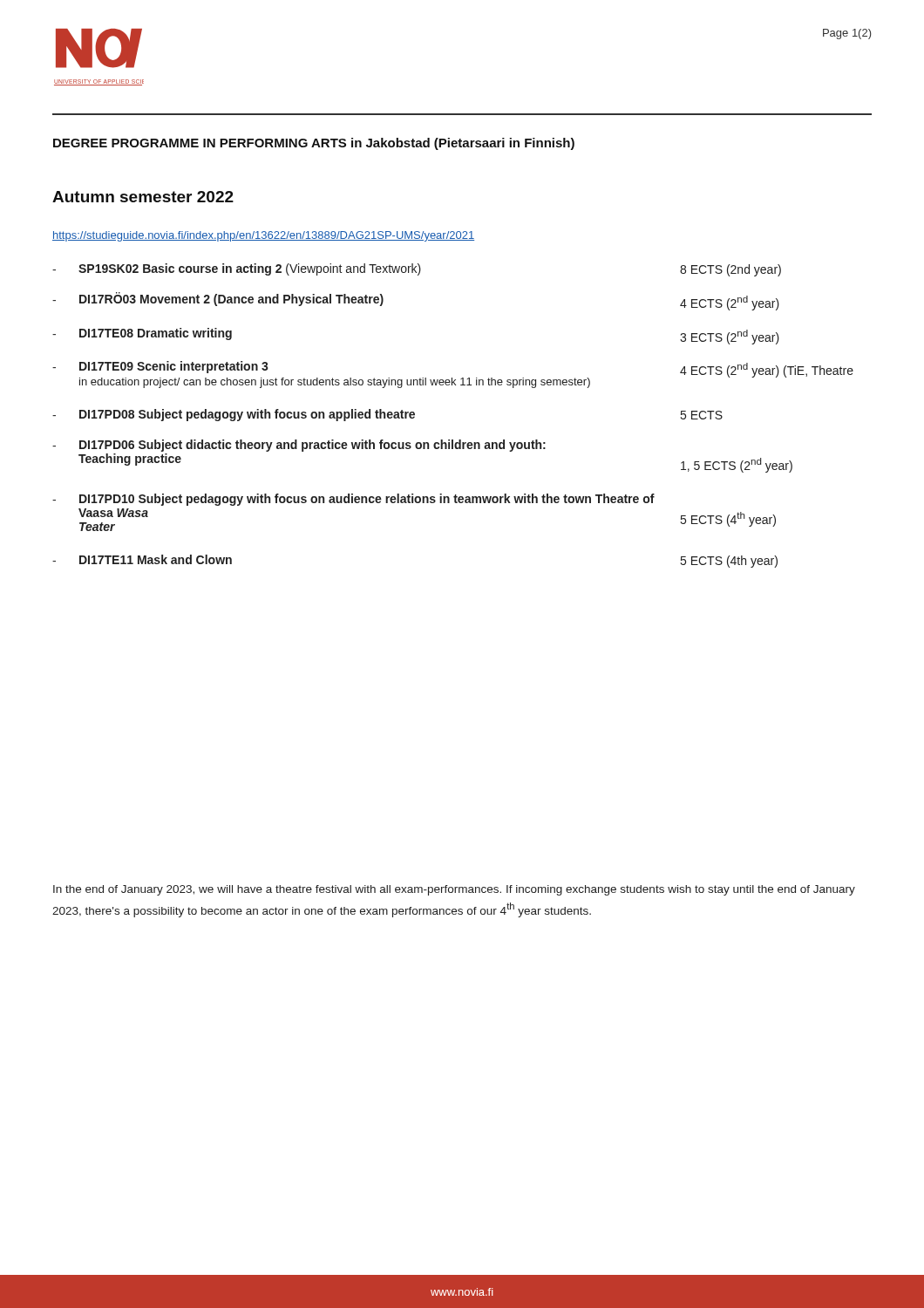Locate the passage starting "- DI17TE08 Dramatic writing 3"
Screen dimensions: 1308x924
click(x=156, y=336)
